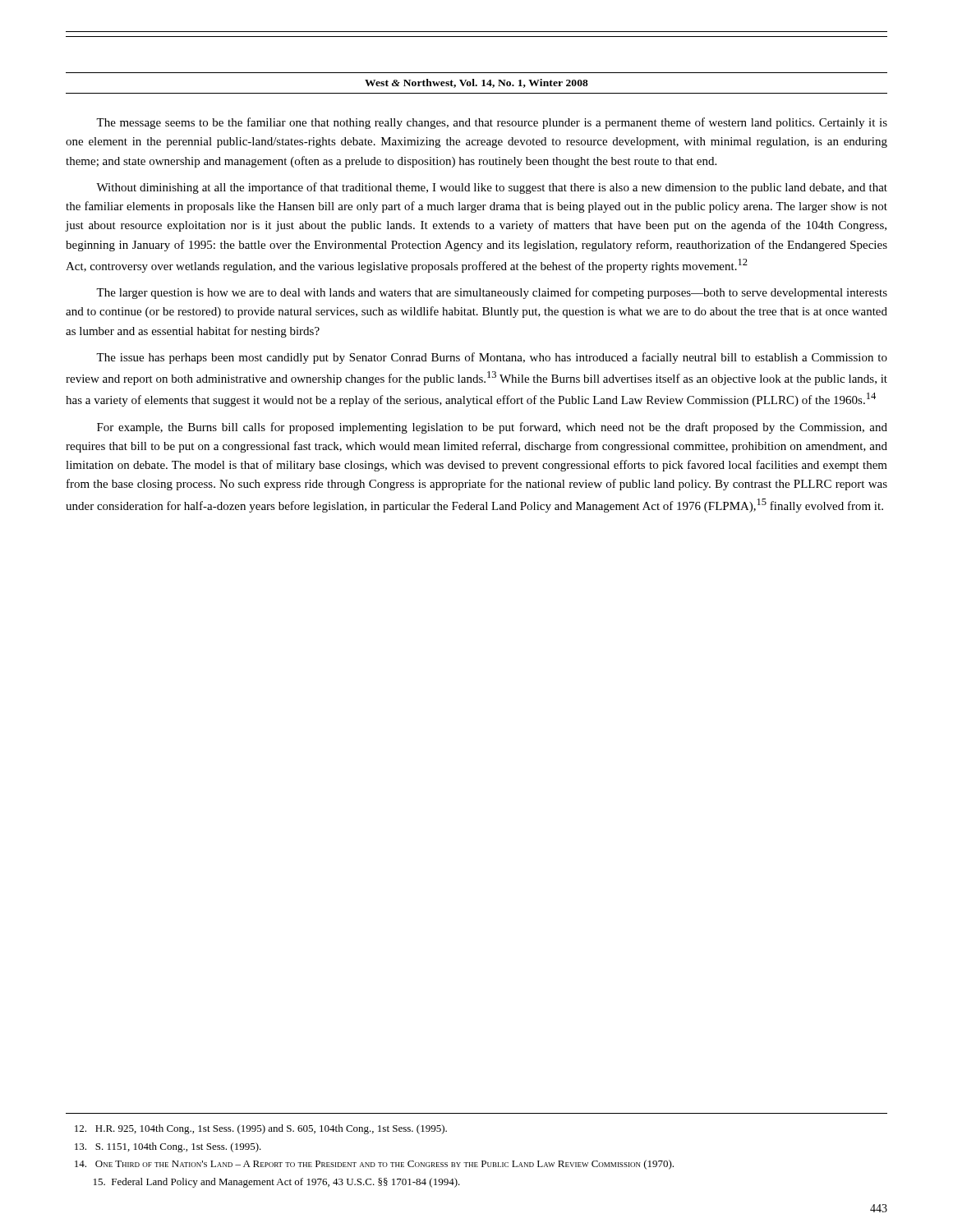Locate the passage starting "Federal Land Policy and Management Act"

pos(276,1181)
